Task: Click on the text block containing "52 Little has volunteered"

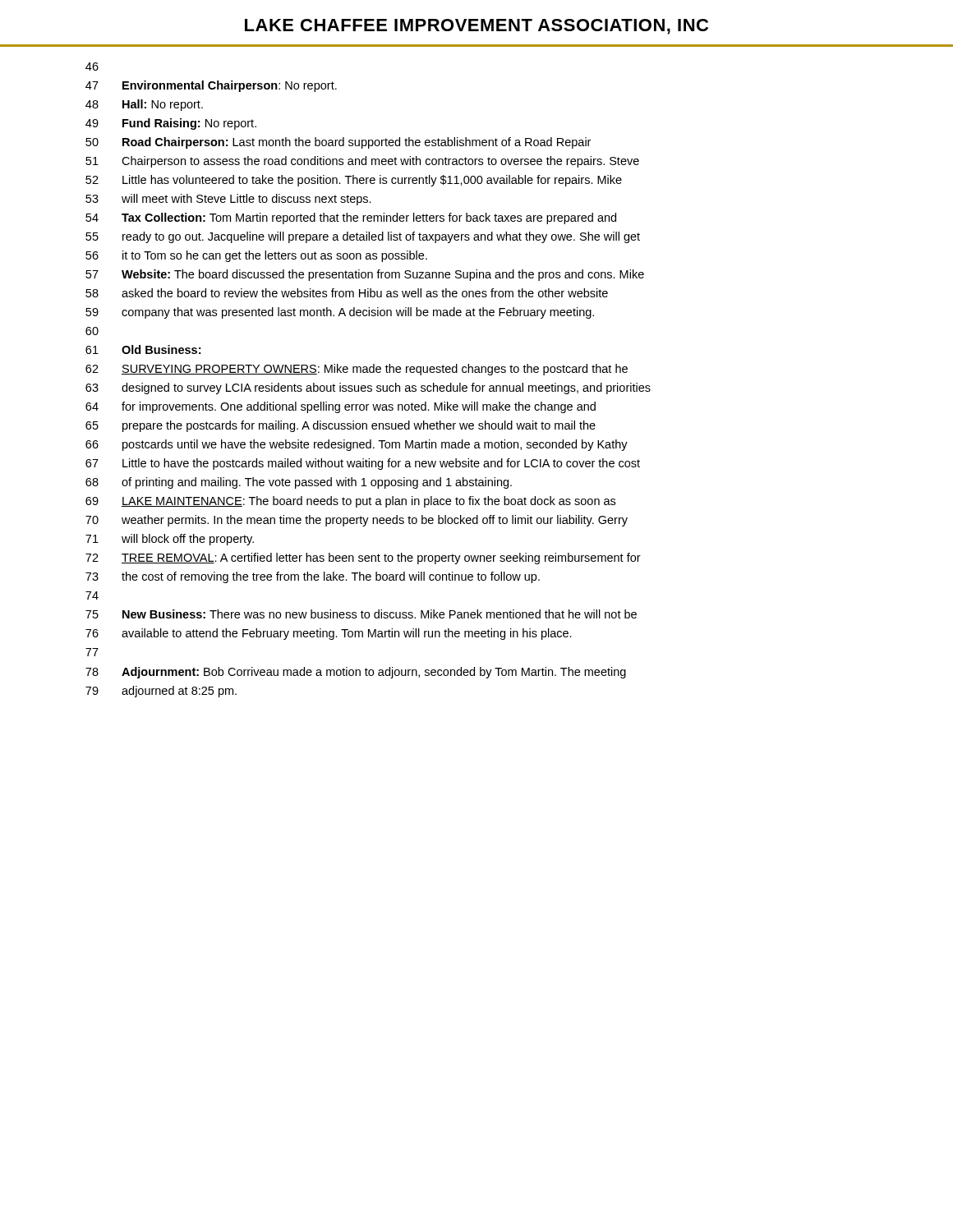Action: coord(468,180)
